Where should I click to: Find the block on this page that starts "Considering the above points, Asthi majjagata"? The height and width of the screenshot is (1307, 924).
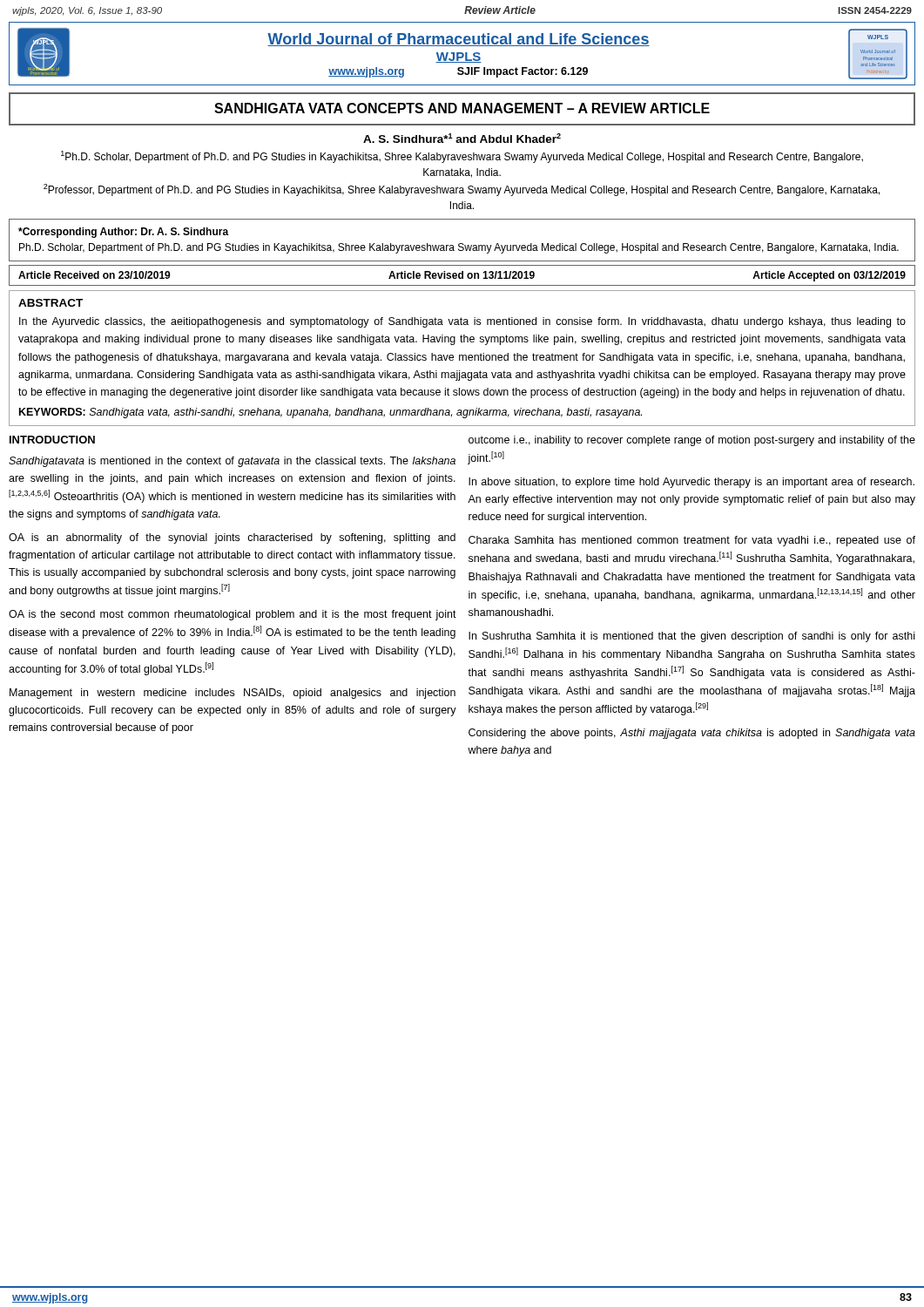coord(692,742)
